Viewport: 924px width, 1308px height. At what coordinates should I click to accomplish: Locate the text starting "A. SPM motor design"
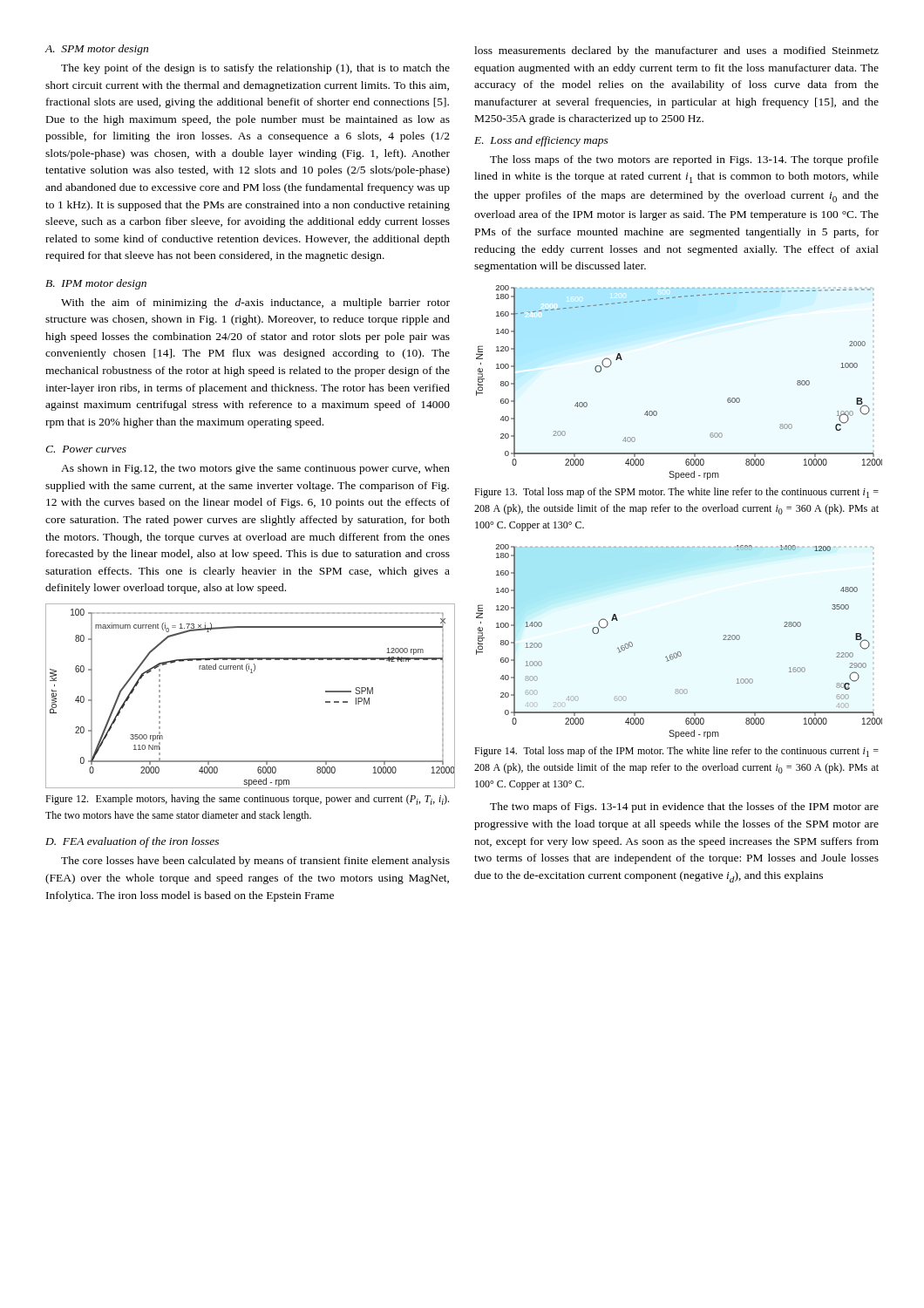(97, 48)
